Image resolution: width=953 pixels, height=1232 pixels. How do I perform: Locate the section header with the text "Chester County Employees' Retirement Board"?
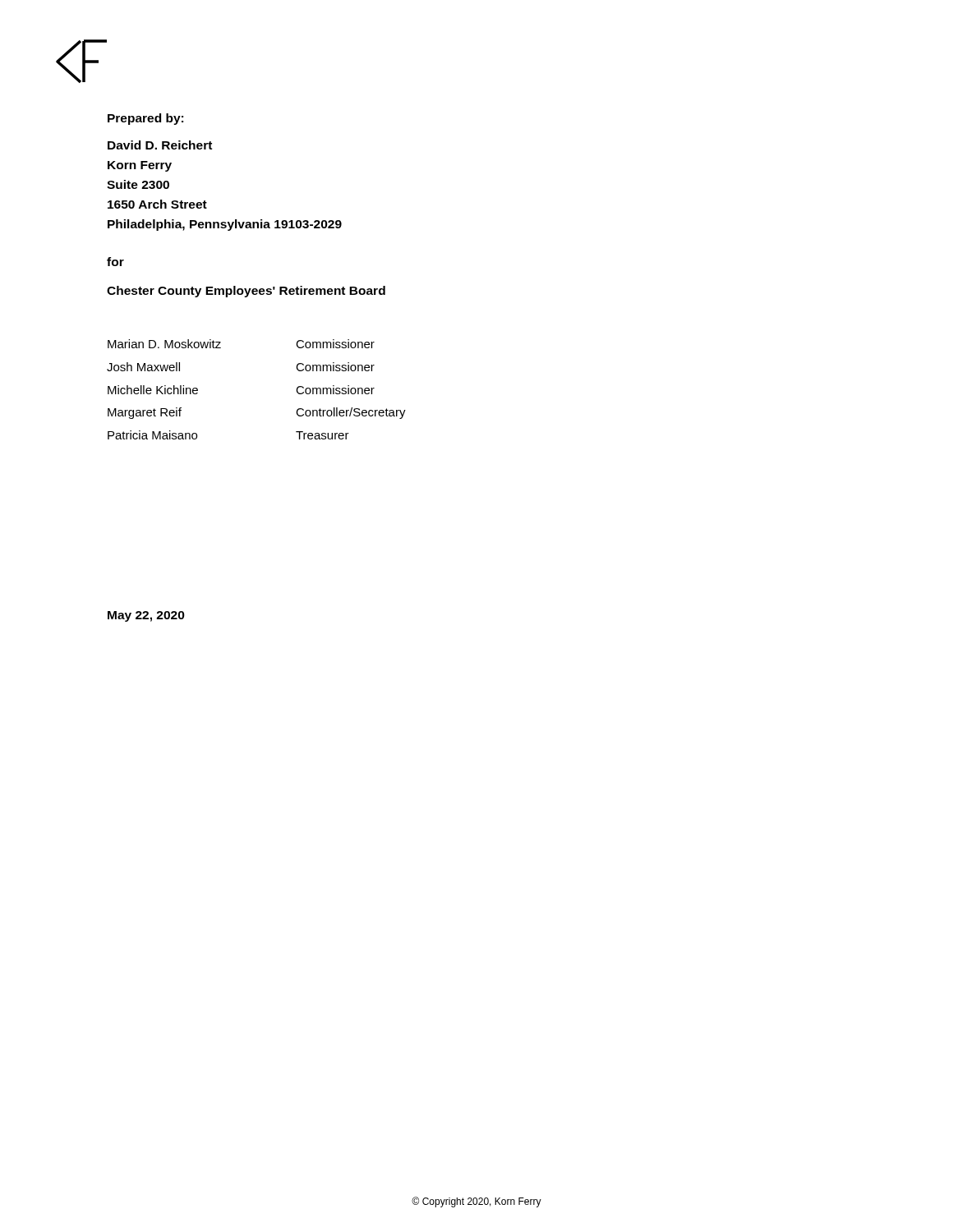(x=246, y=290)
